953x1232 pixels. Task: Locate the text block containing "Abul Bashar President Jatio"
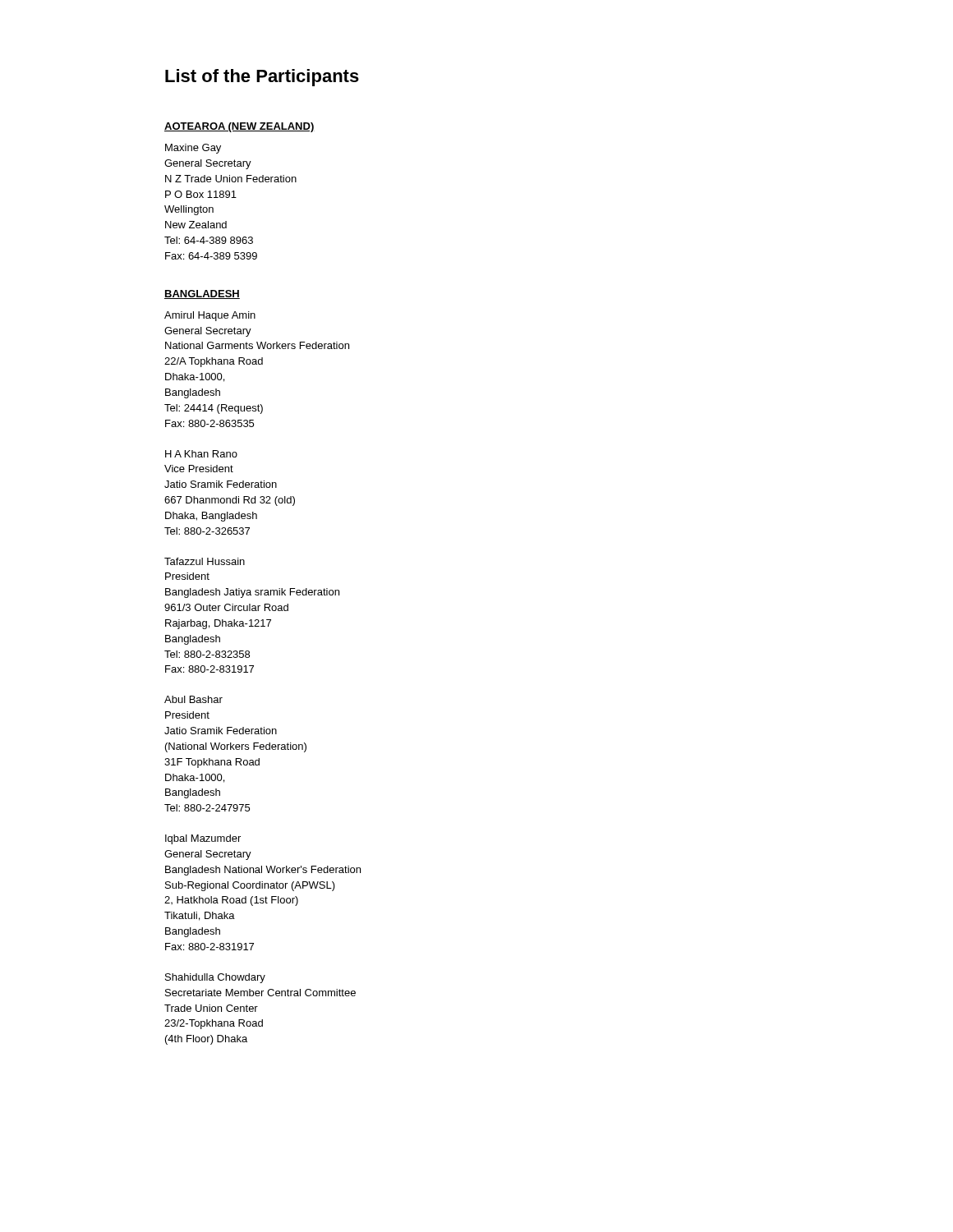pyautogui.click(x=236, y=754)
